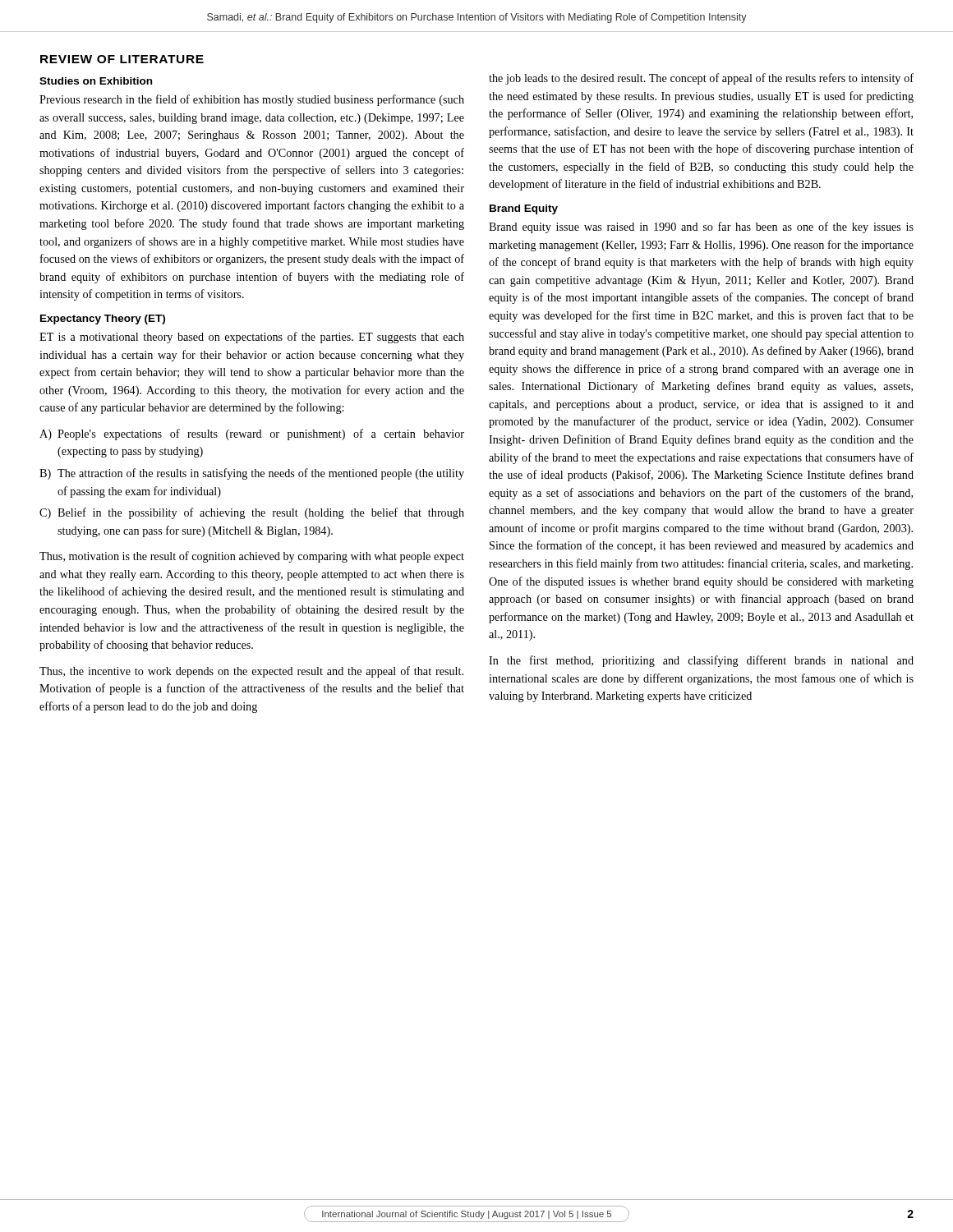The height and width of the screenshot is (1232, 953).
Task: Select the section header that says "Brand Equity"
Action: pos(523,208)
